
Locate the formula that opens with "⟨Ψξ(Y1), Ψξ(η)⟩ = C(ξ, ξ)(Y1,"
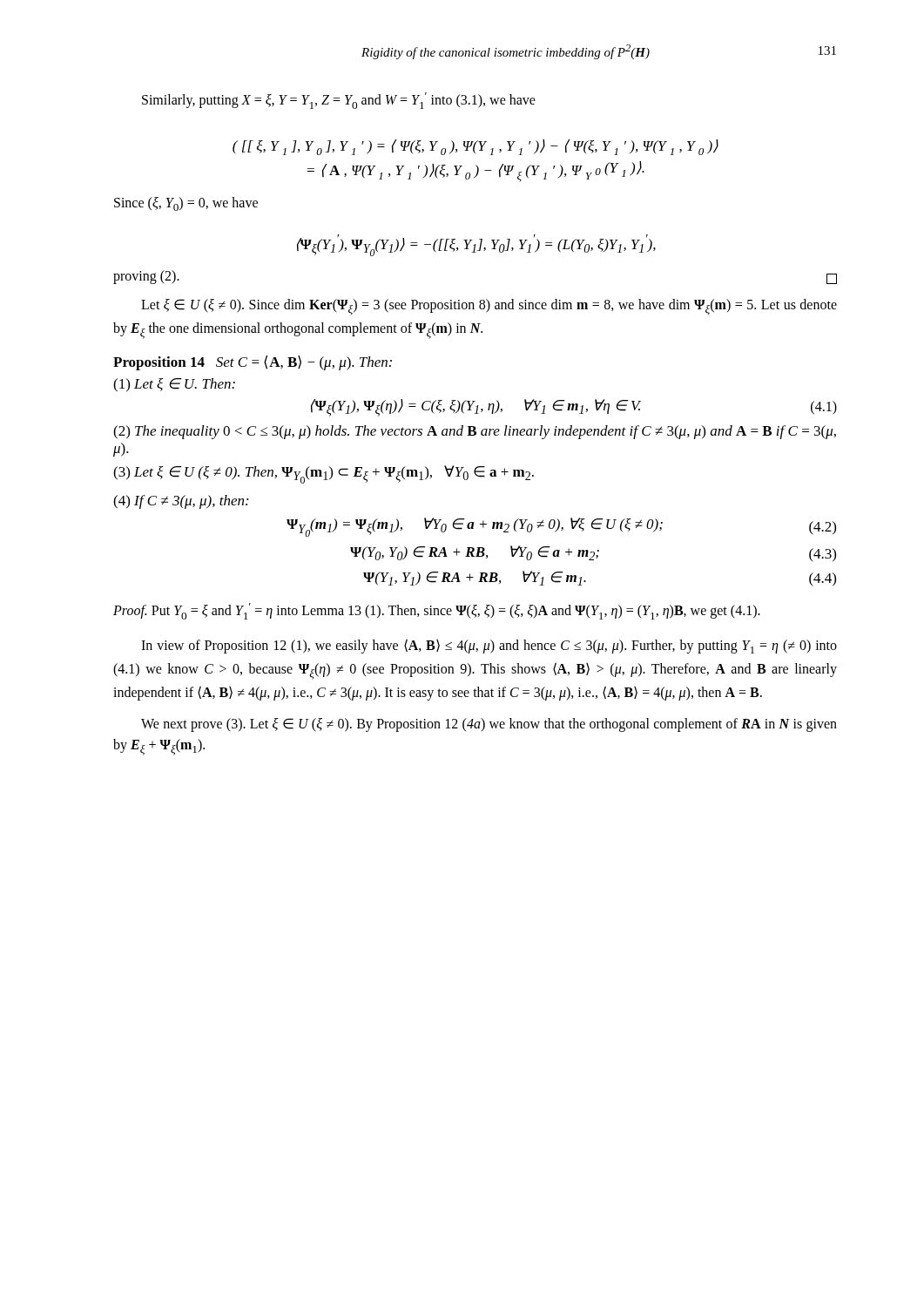475,407
